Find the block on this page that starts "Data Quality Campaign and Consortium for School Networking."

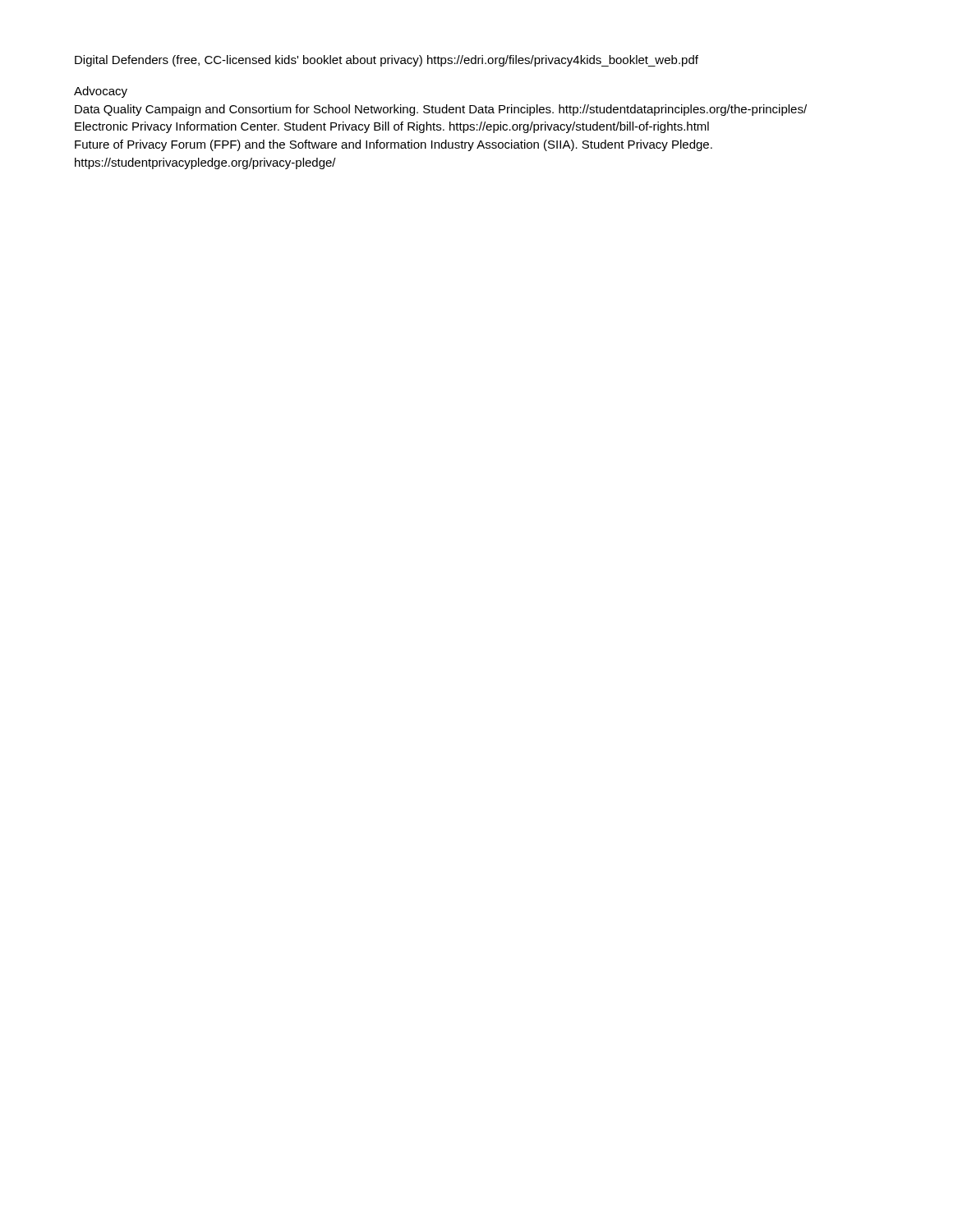440,135
